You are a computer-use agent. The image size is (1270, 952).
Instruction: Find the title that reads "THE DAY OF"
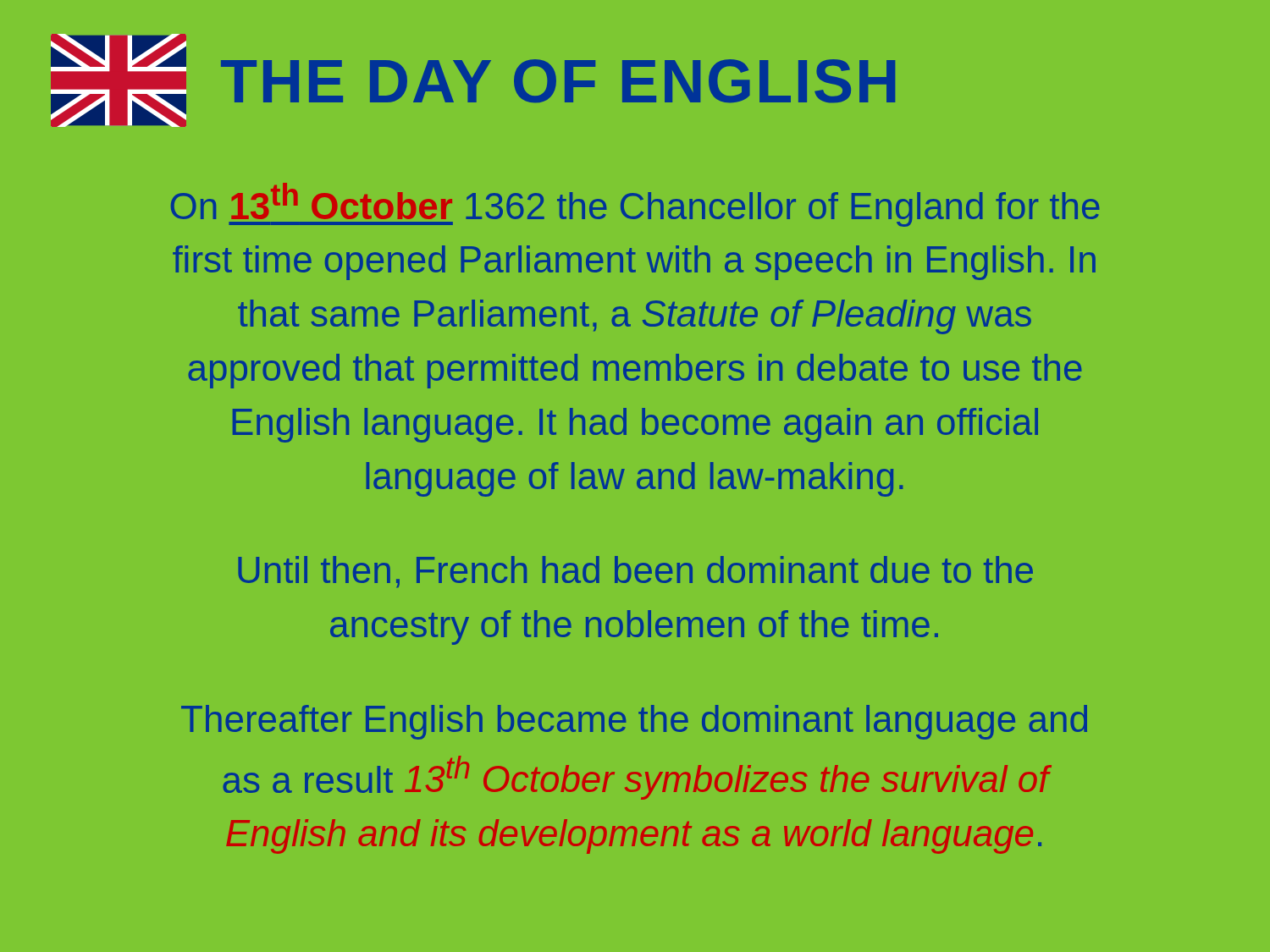click(x=561, y=82)
